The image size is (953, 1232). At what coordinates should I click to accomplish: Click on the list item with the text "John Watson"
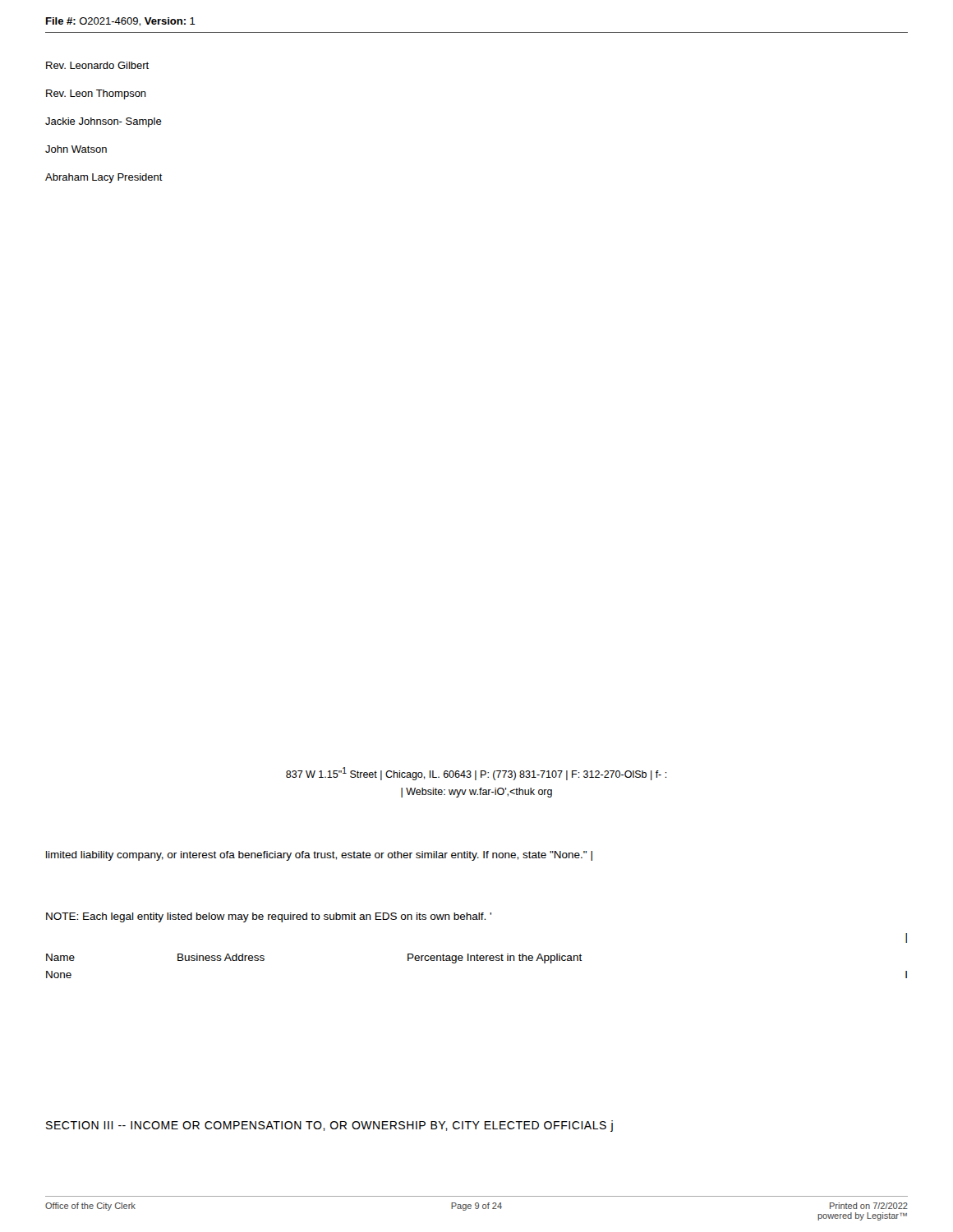point(76,149)
